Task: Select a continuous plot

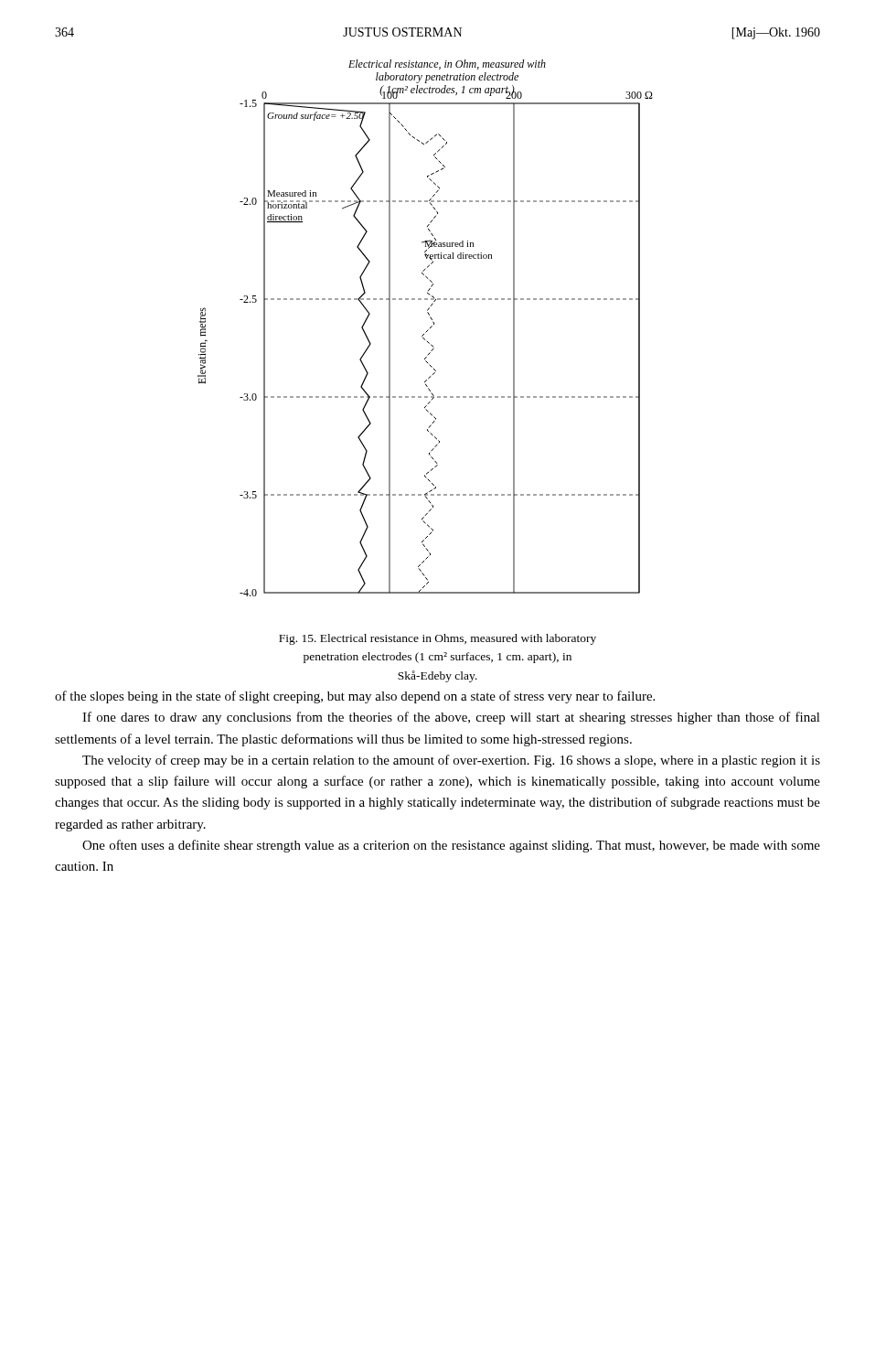Action: [447, 337]
